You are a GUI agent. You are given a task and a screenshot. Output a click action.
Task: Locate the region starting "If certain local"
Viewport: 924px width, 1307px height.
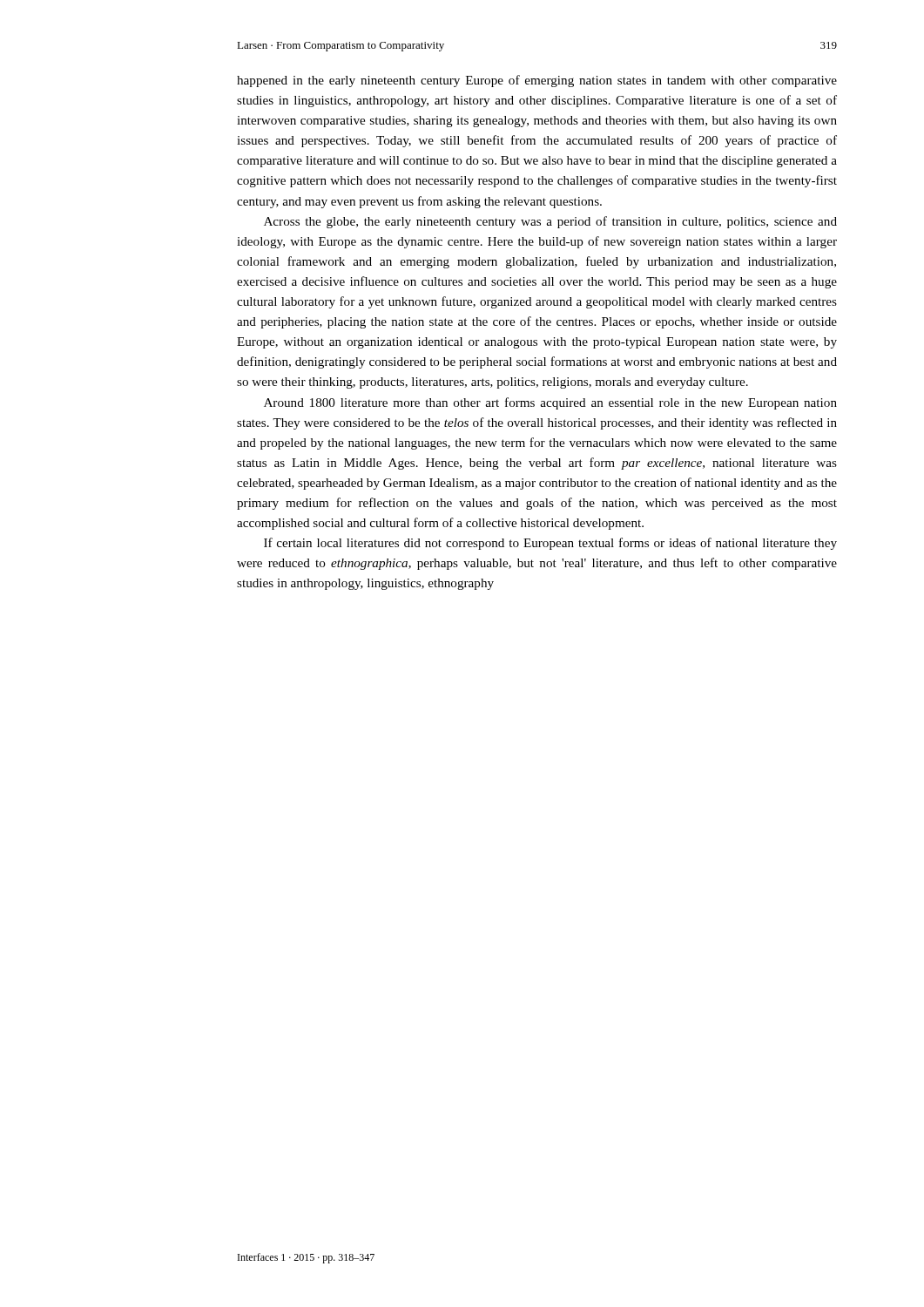tap(537, 563)
